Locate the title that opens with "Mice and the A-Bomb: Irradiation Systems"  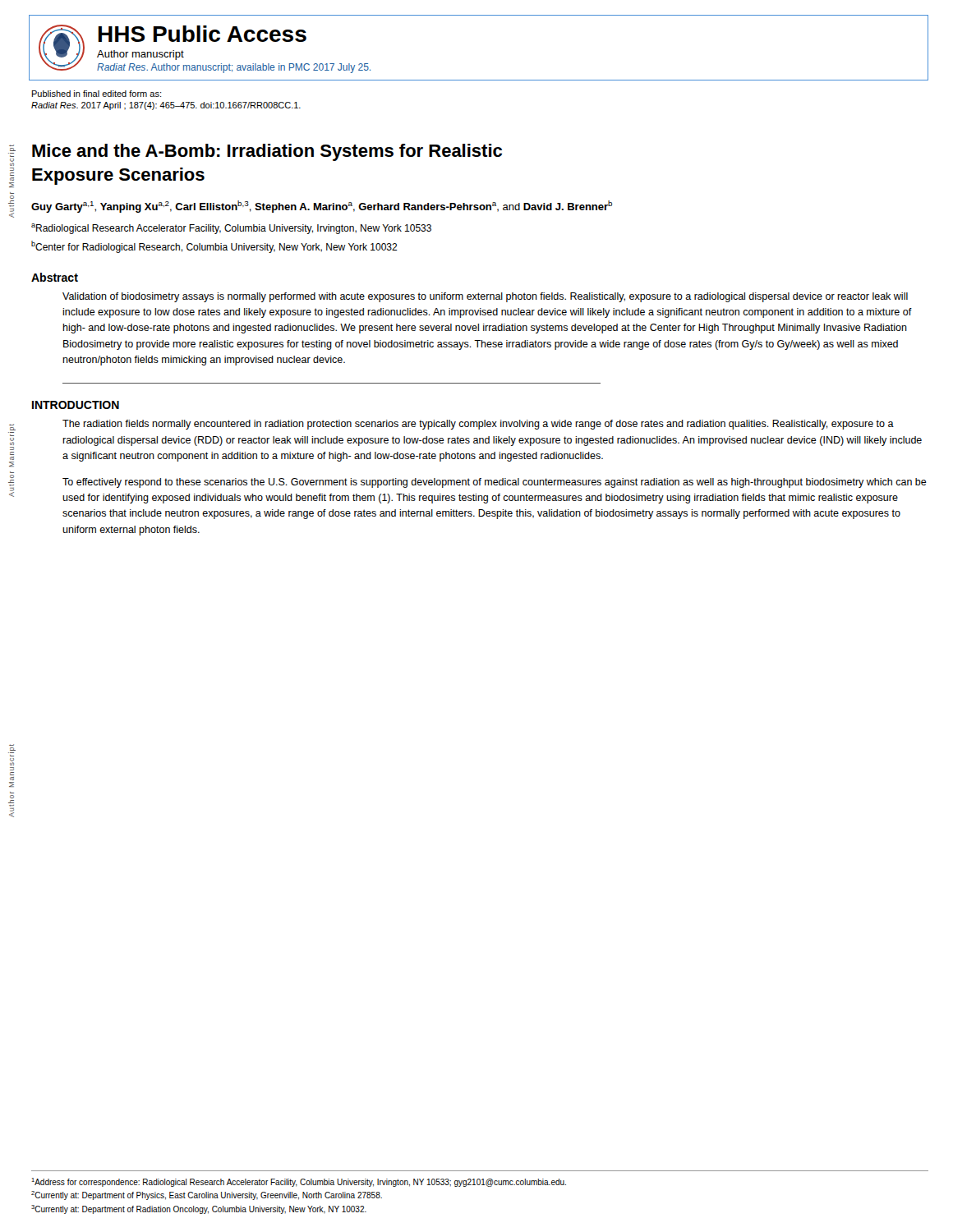pos(267,162)
